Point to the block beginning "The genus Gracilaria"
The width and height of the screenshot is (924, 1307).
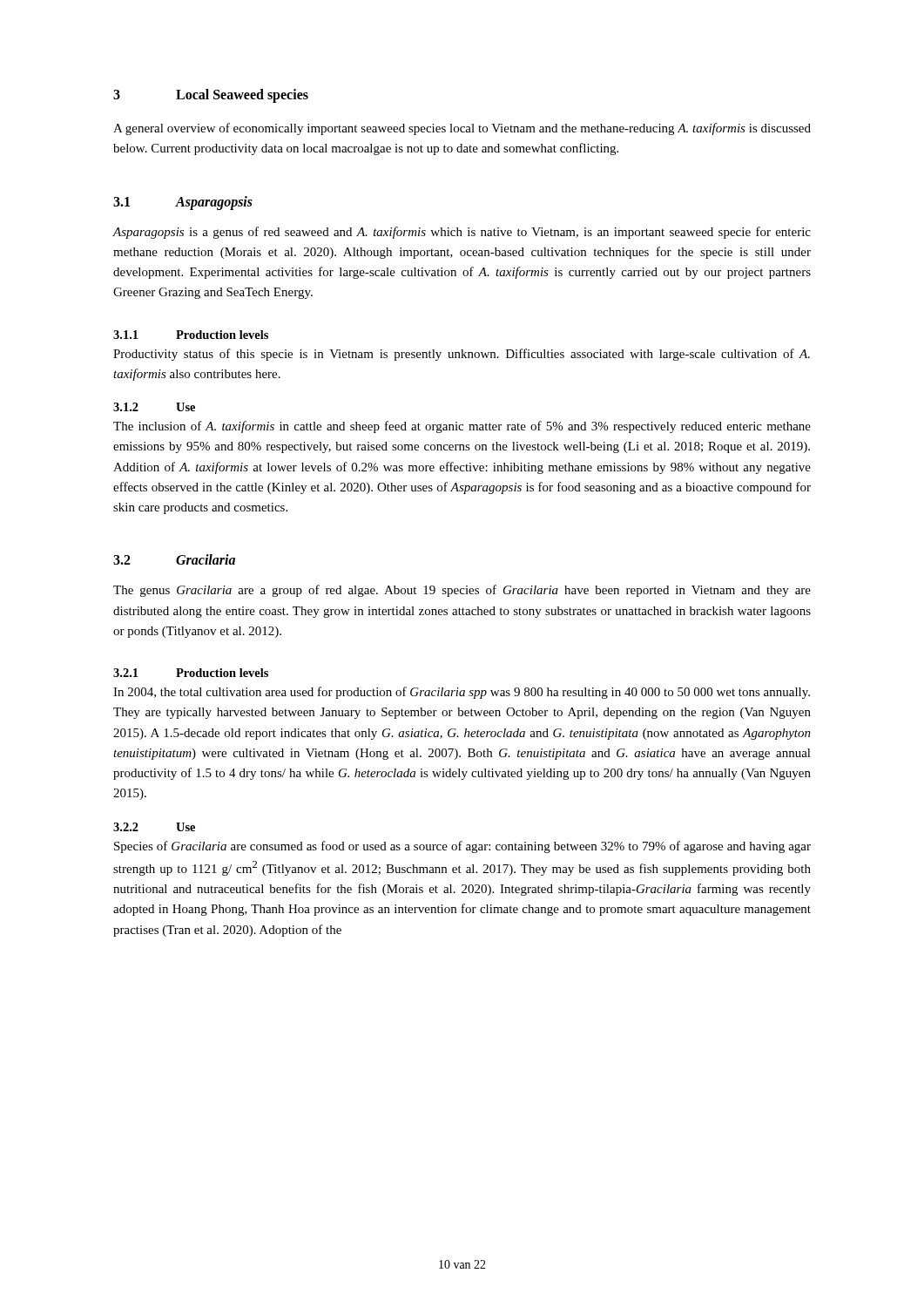[462, 611]
